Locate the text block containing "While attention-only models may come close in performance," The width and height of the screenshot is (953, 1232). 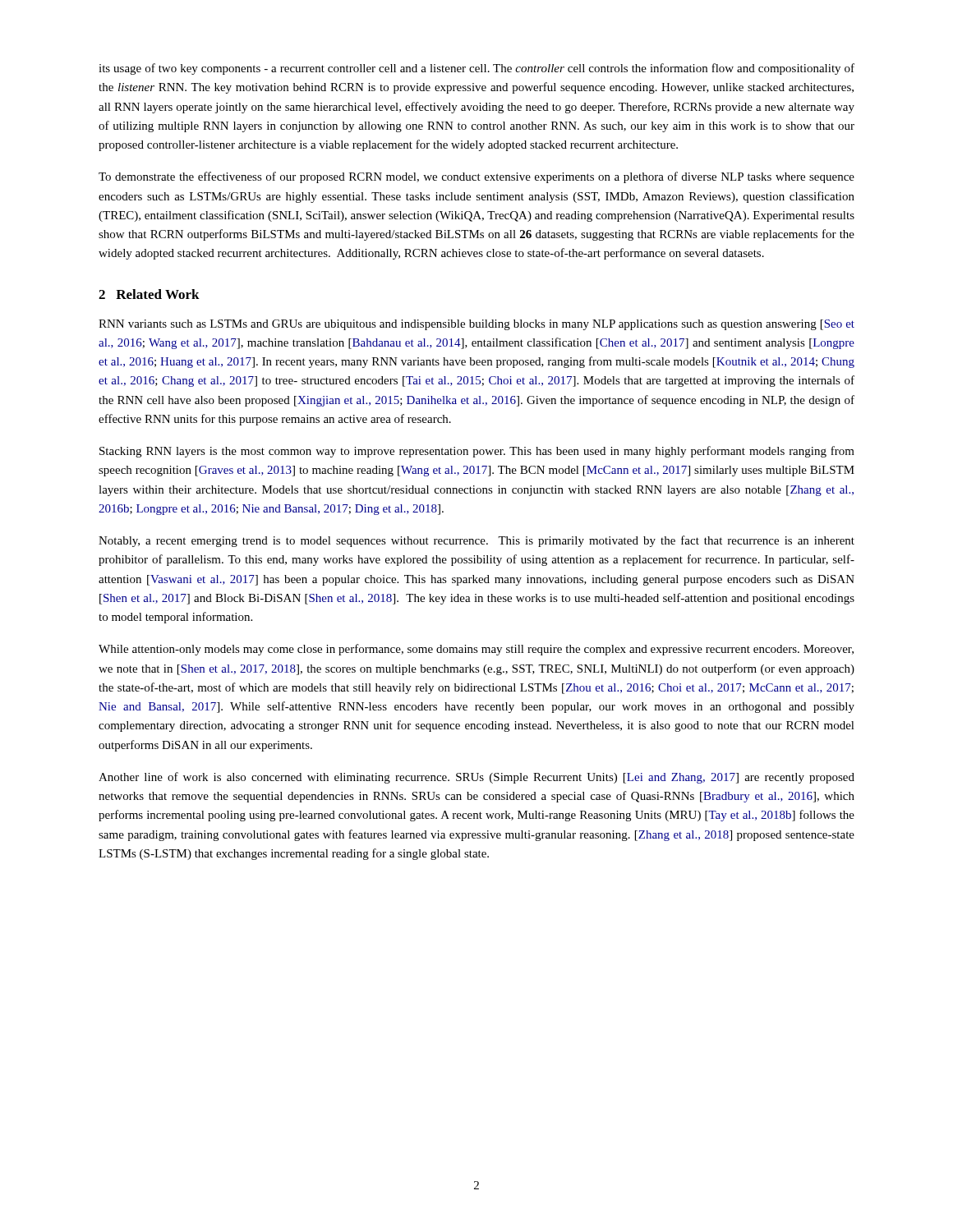tap(476, 697)
